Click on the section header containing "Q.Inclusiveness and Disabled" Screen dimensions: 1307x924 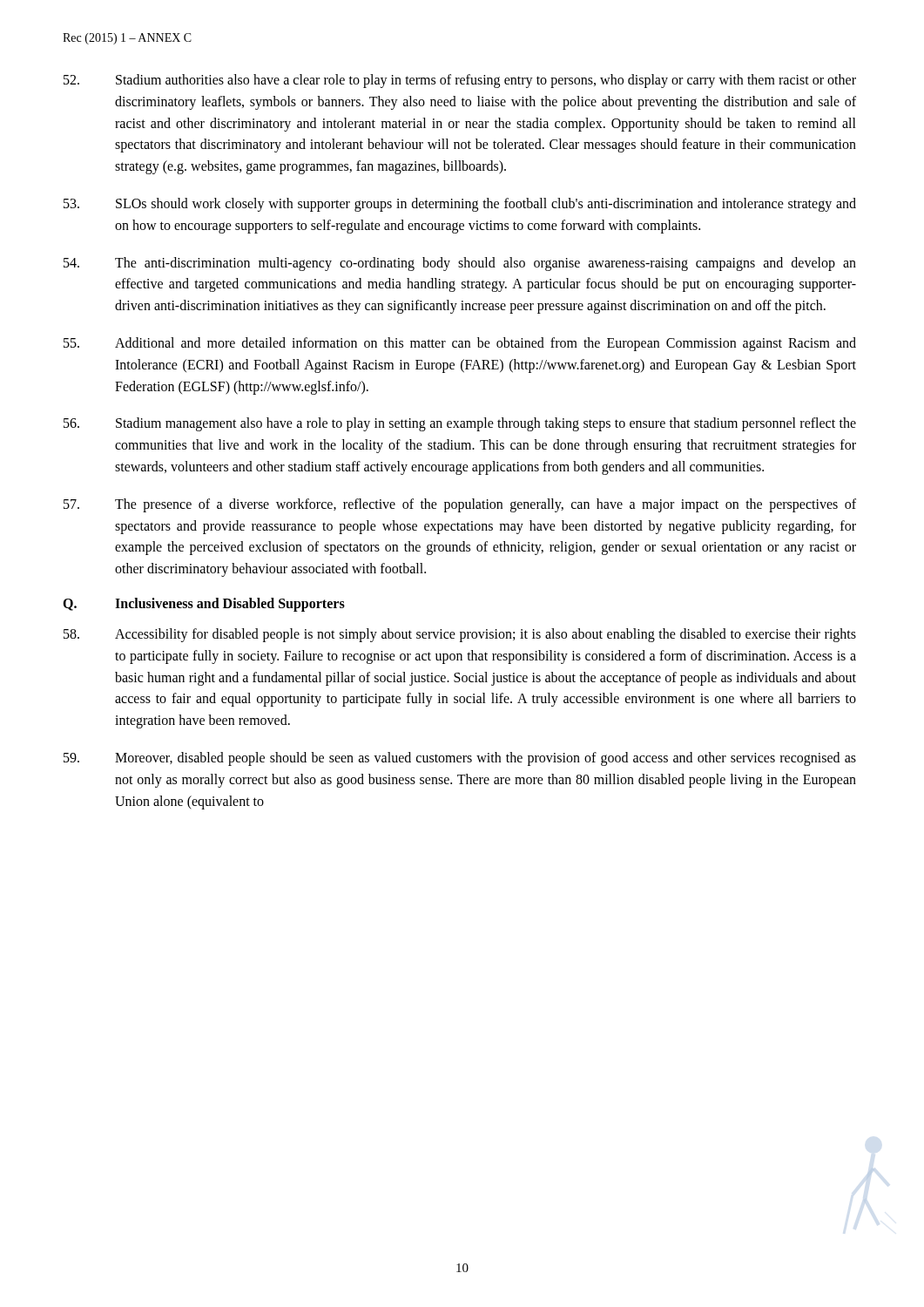[x=204, y=604]
